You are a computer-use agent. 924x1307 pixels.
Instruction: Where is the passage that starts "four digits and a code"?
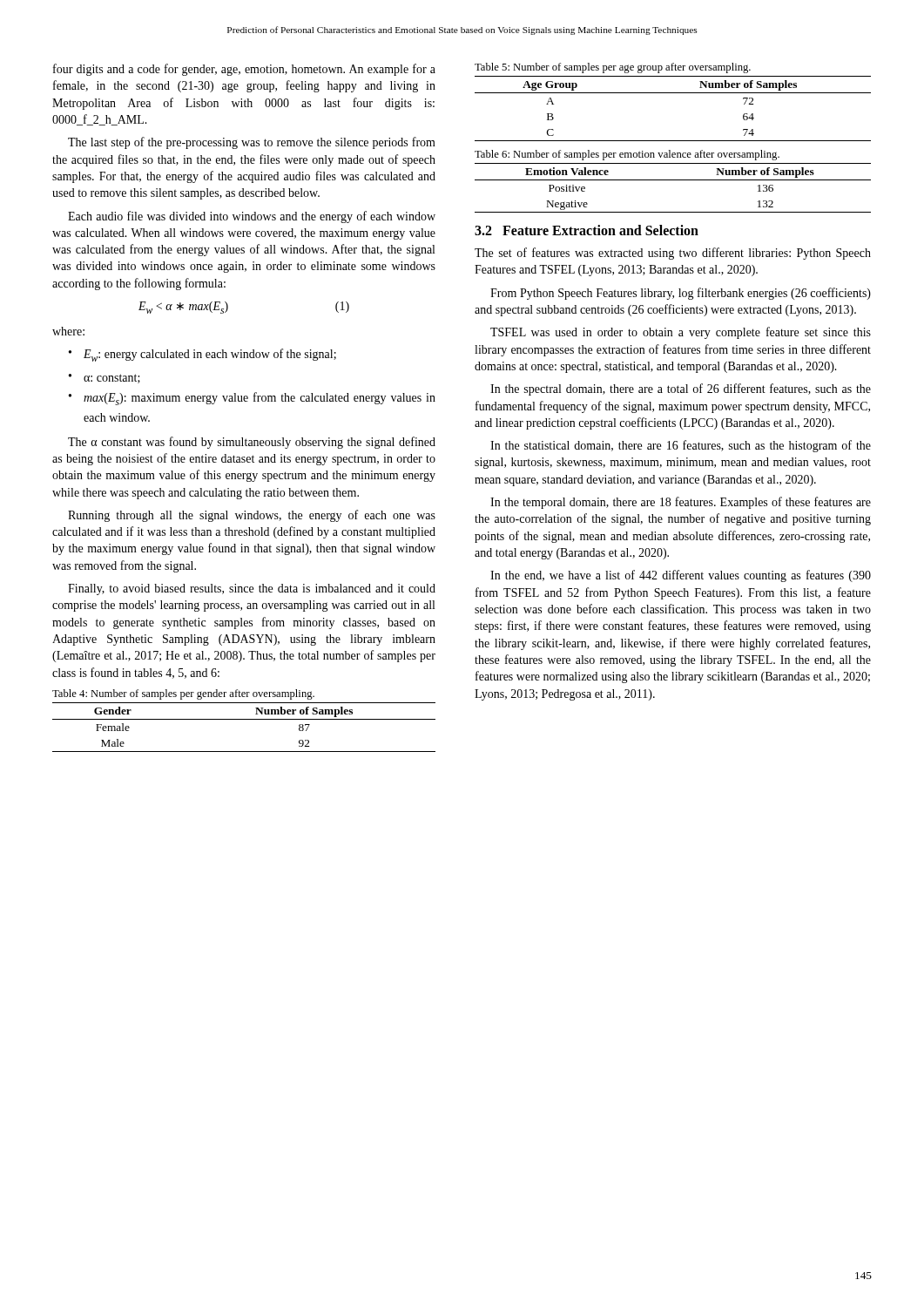(x=244, y=95)
